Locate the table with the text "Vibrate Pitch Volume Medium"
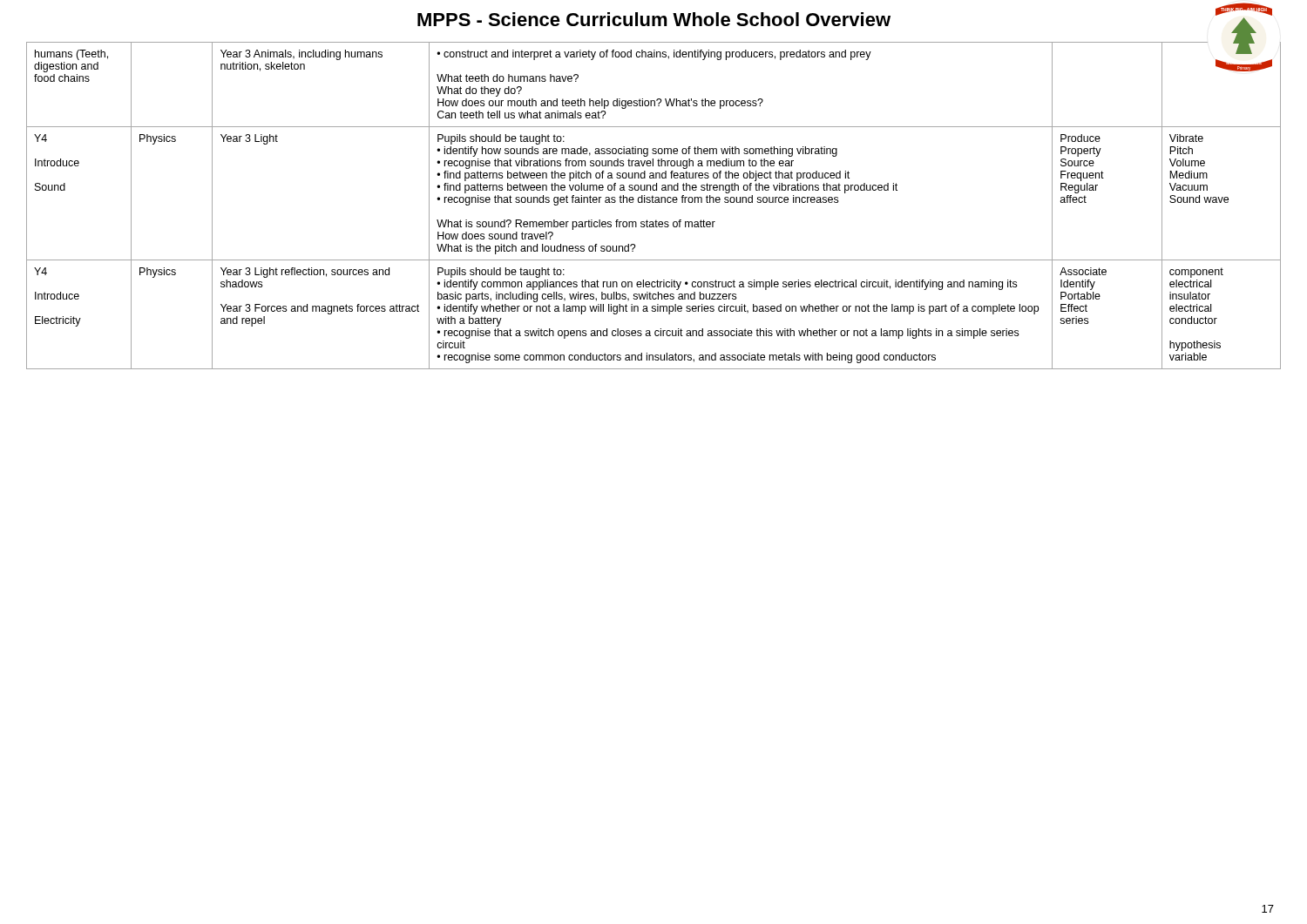 654,205
